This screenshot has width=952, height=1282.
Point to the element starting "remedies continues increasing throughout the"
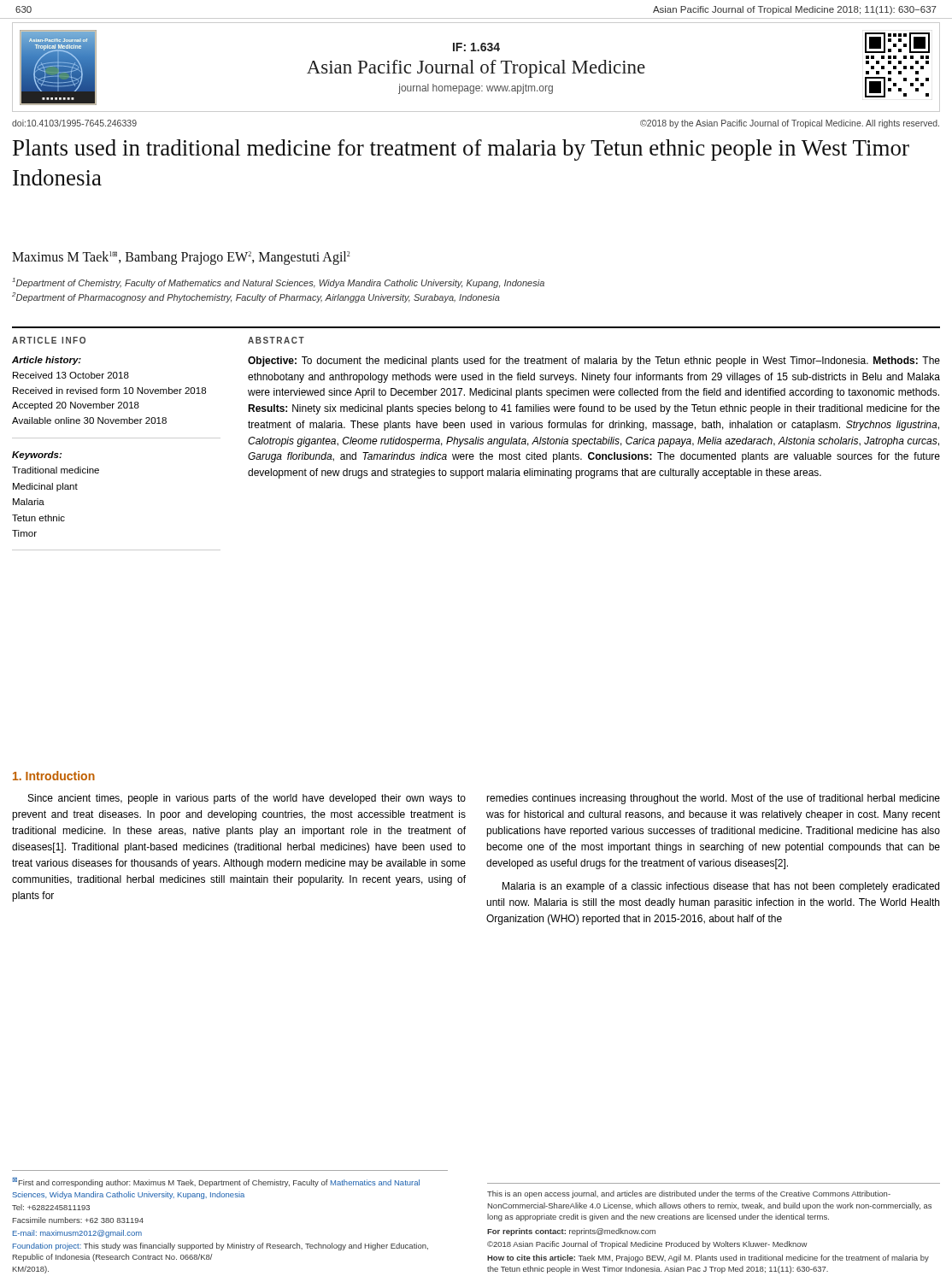713,859
